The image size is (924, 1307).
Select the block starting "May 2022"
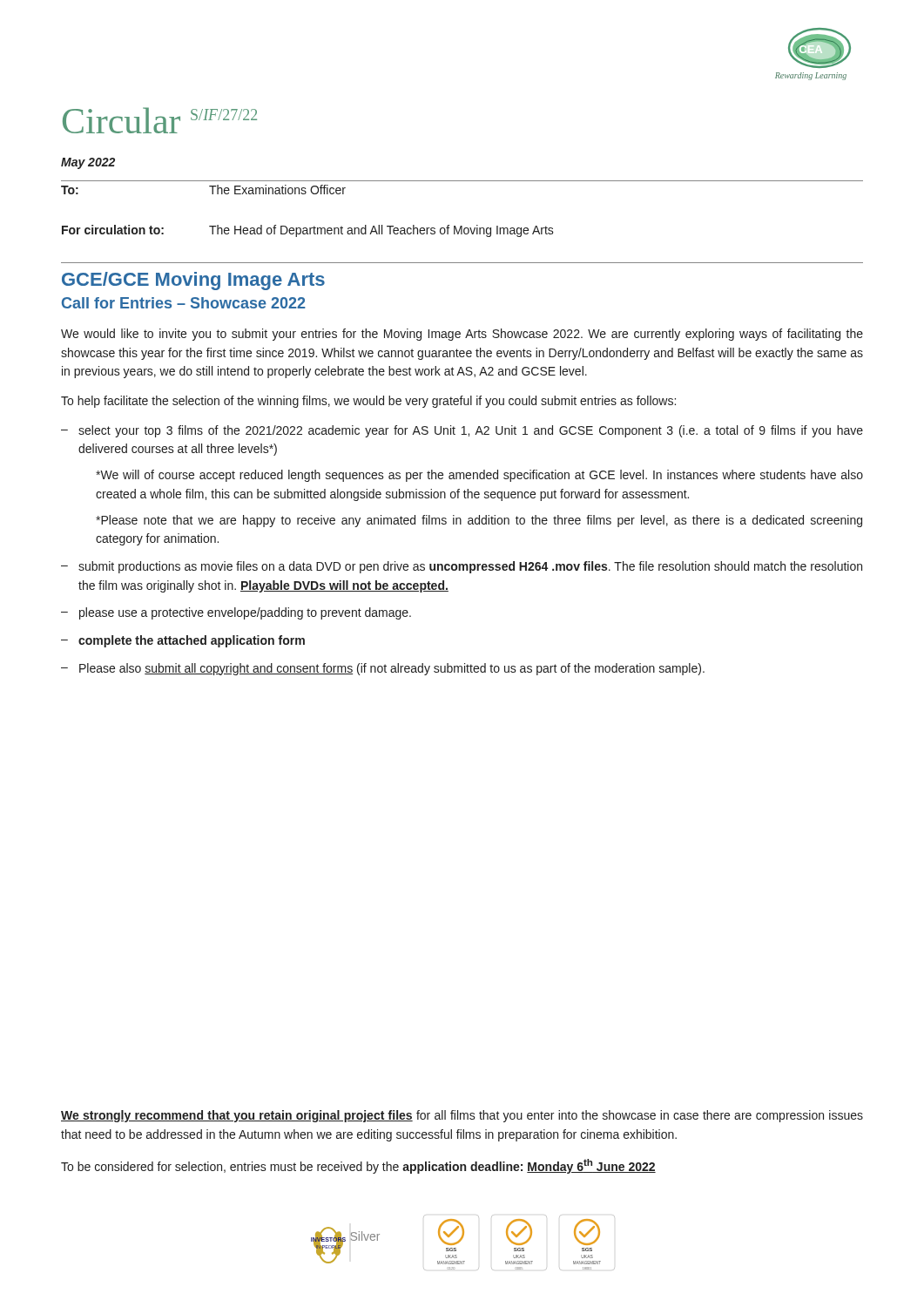click(88, 162)
